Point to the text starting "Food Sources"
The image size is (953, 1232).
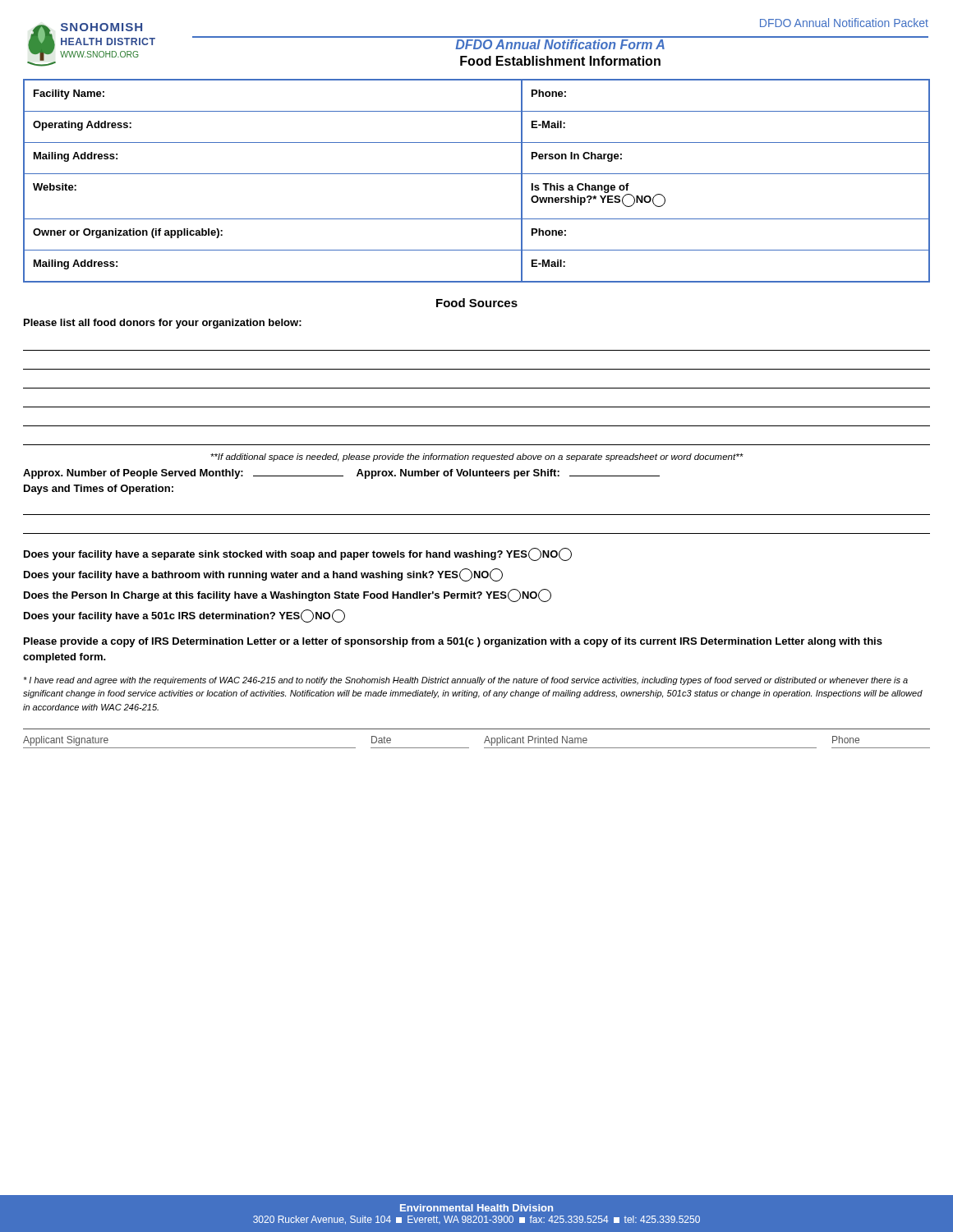click(x=476, y=302)
